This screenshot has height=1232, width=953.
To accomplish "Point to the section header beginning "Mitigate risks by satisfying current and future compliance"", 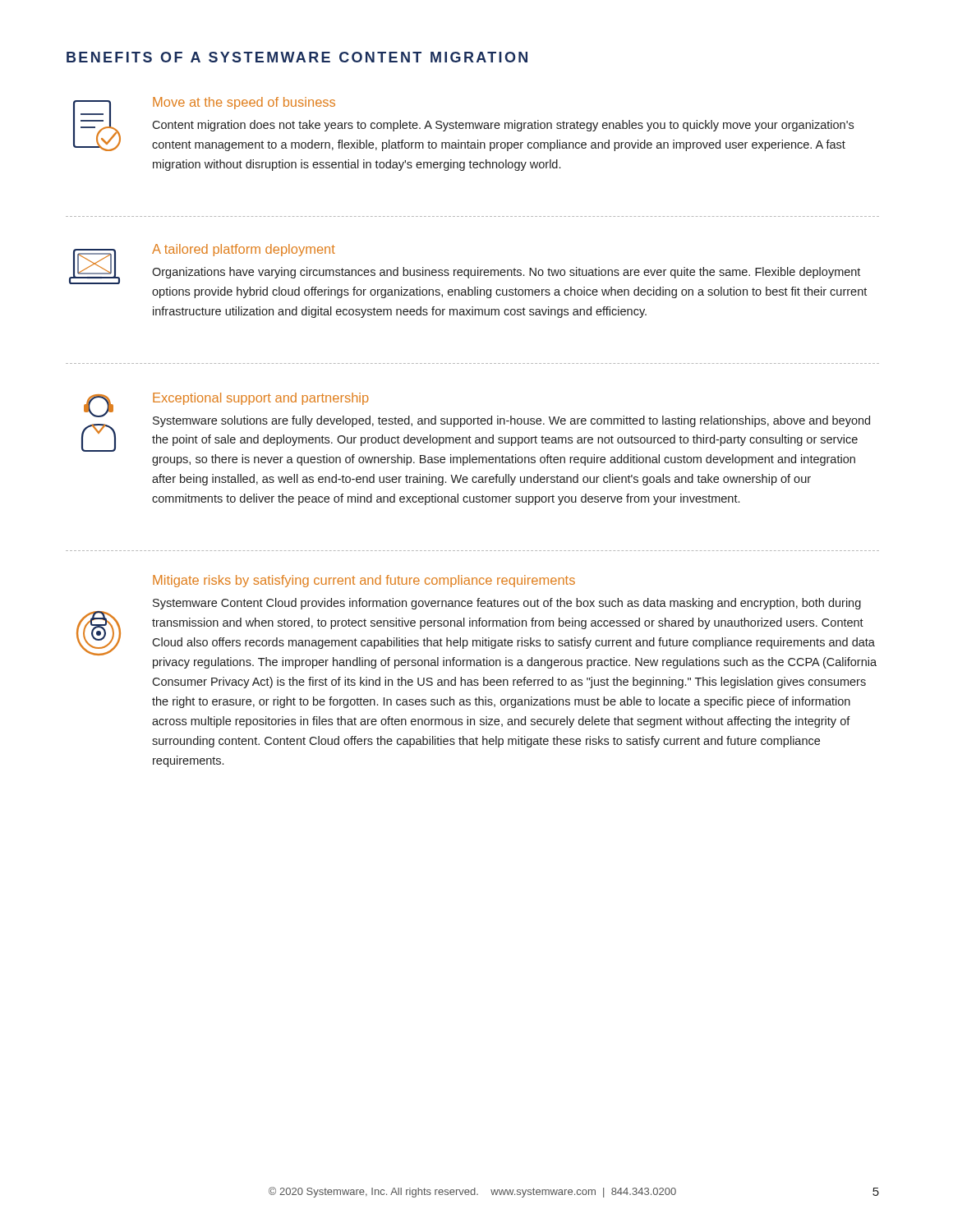I will [364, 580].
